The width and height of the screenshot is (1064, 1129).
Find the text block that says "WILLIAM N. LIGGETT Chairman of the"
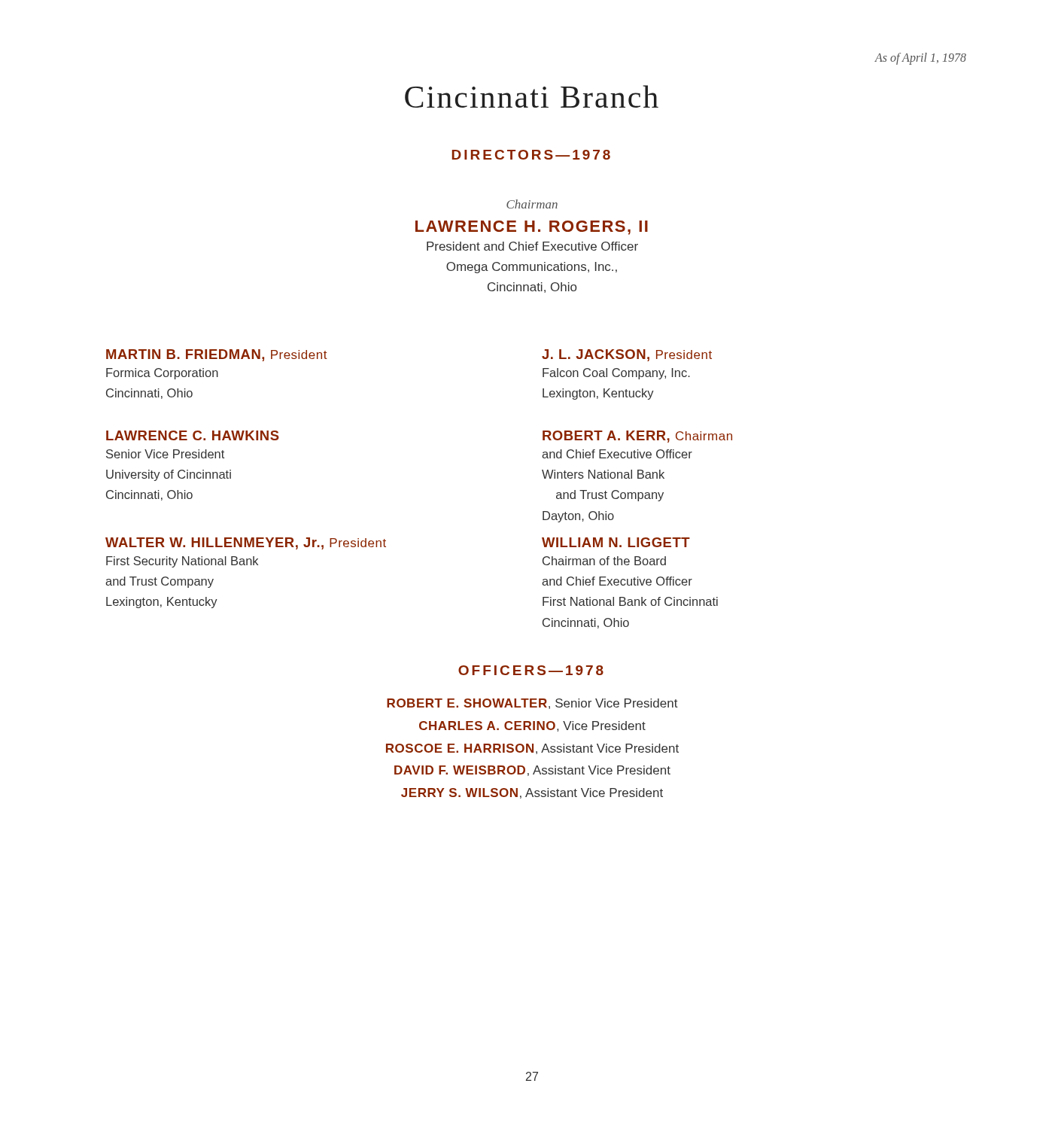(x=616, y=542)
